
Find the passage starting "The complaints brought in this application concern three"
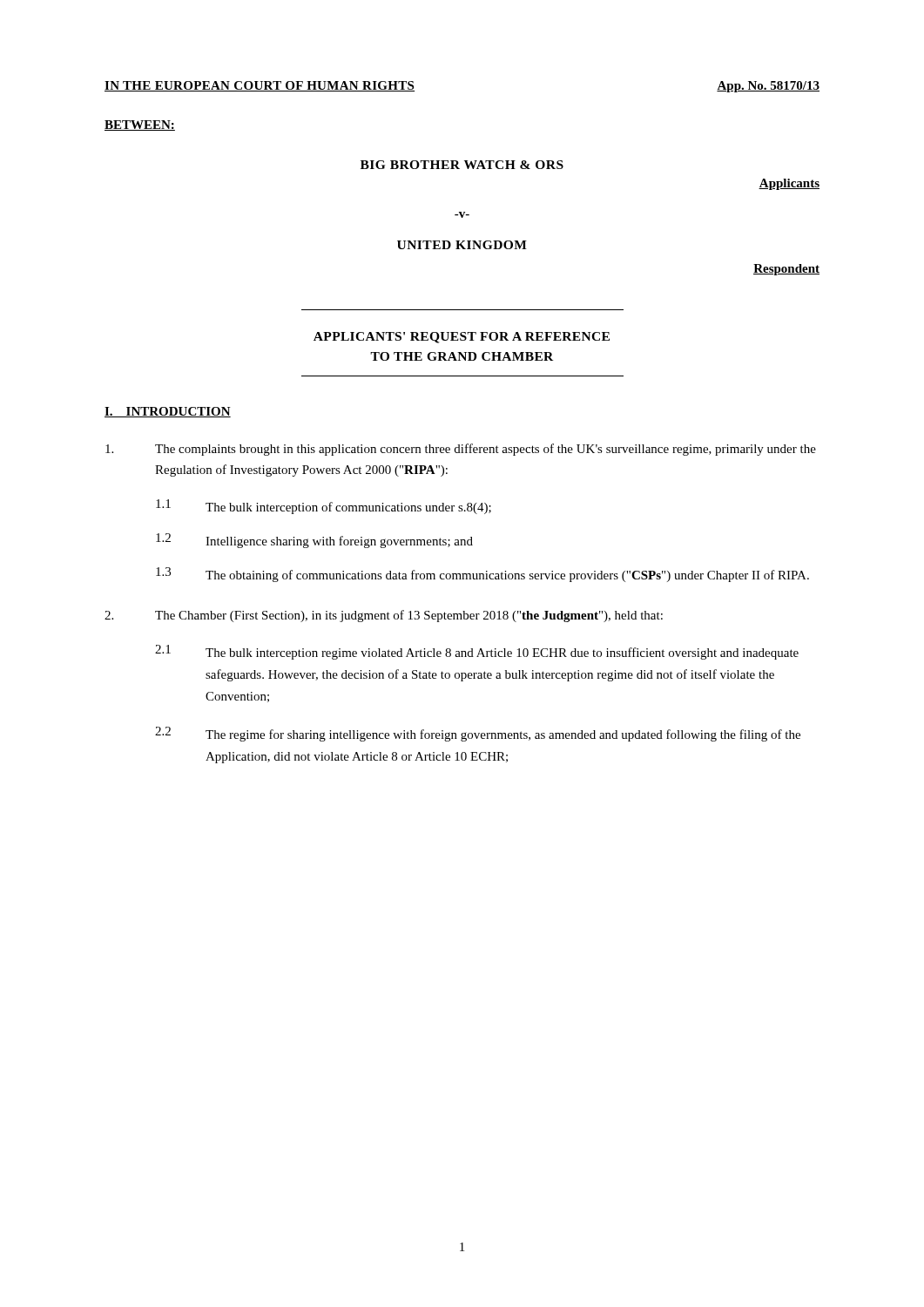coord(462,459)
